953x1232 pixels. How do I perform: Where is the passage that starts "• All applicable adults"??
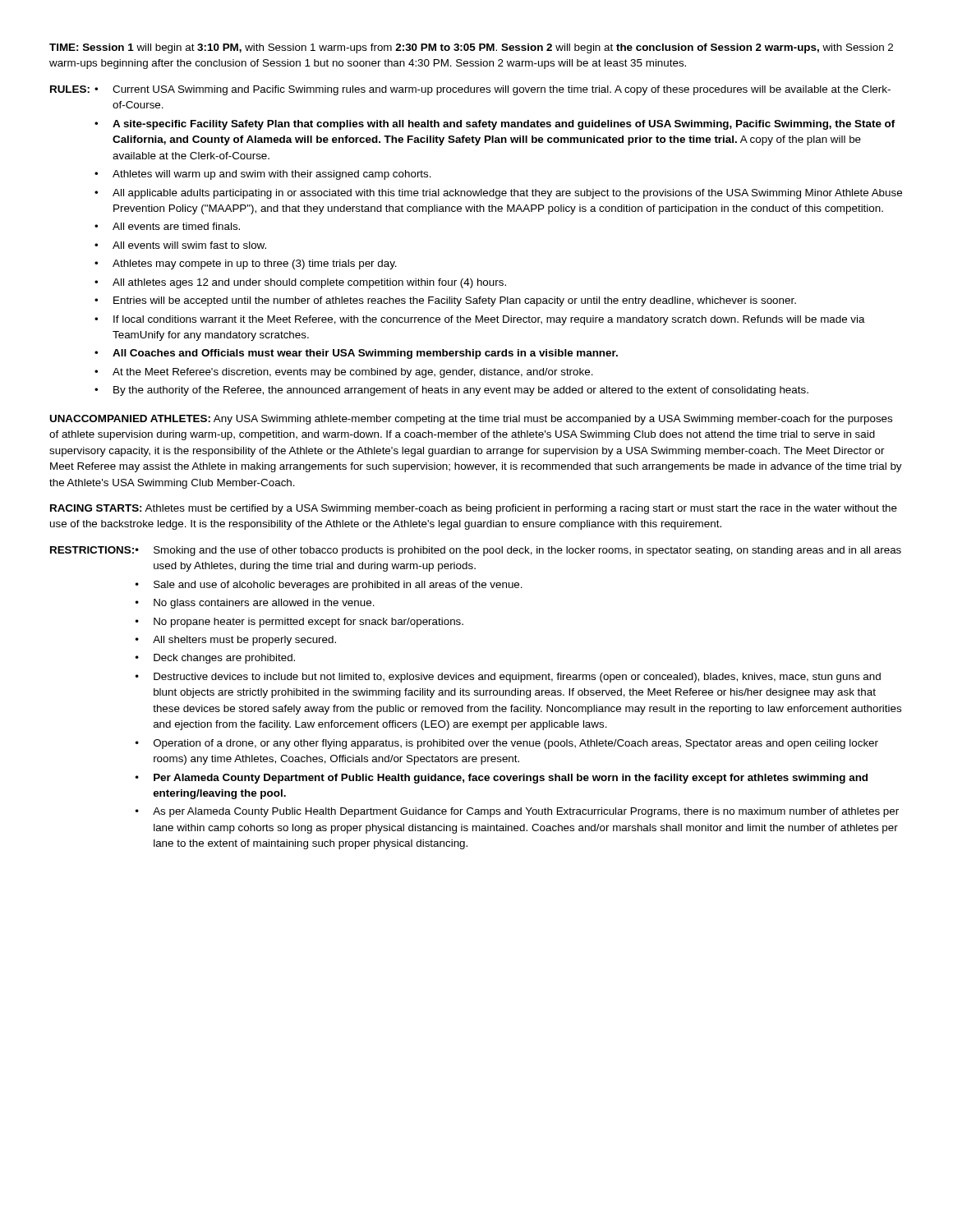(x=499, y=200)
